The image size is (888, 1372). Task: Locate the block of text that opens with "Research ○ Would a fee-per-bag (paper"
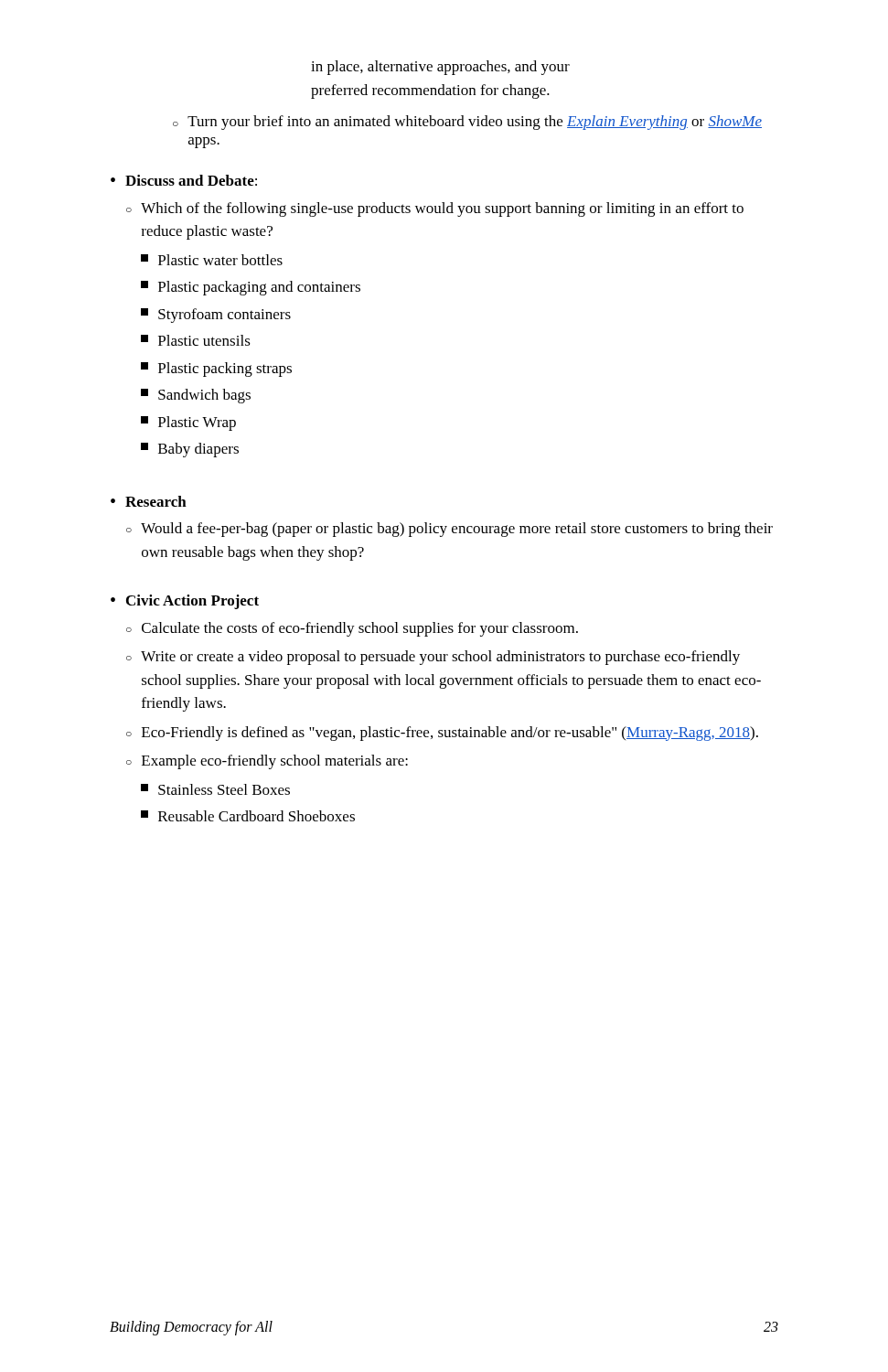pos(452,528)
